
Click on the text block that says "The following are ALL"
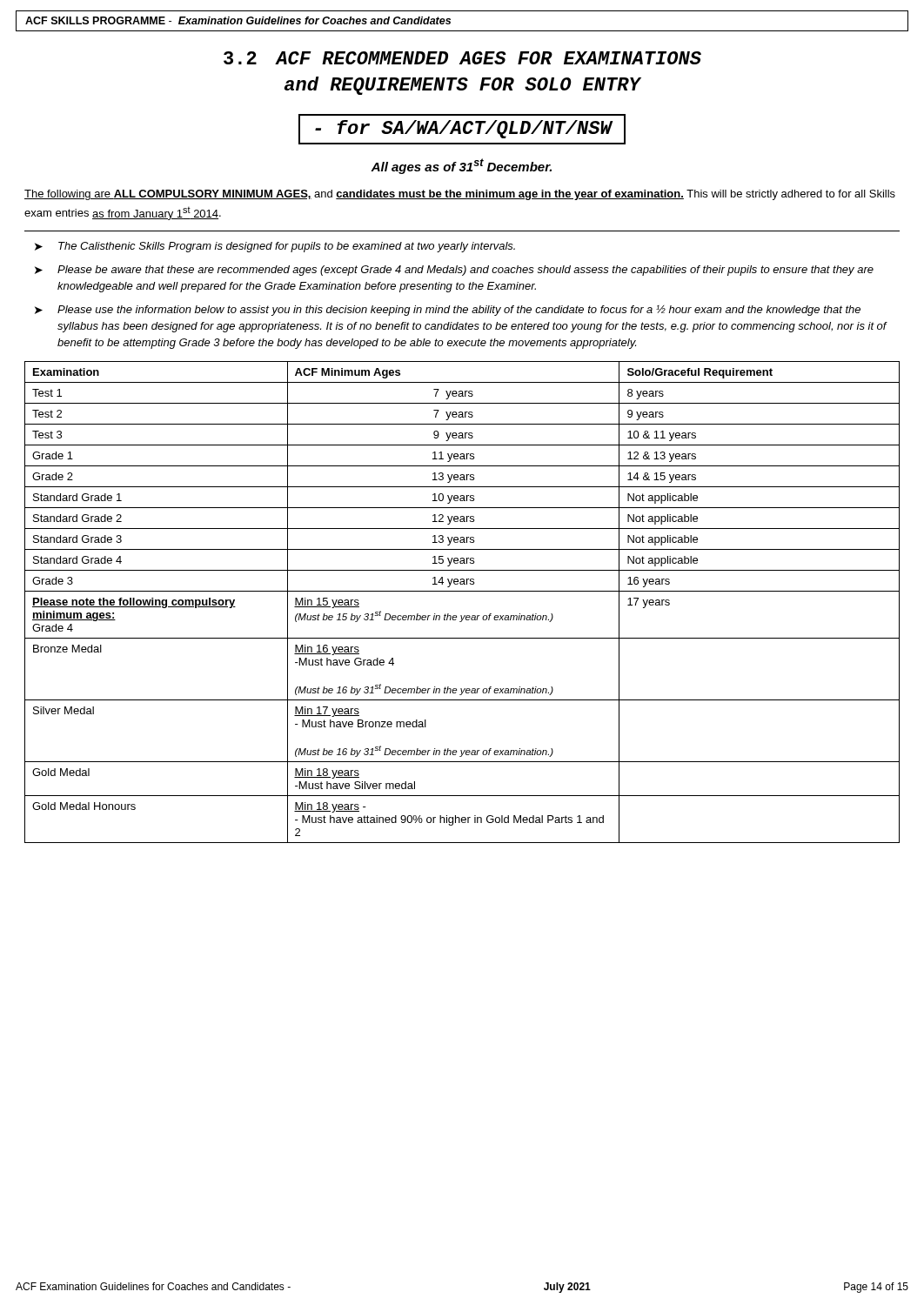coord(460,204)
